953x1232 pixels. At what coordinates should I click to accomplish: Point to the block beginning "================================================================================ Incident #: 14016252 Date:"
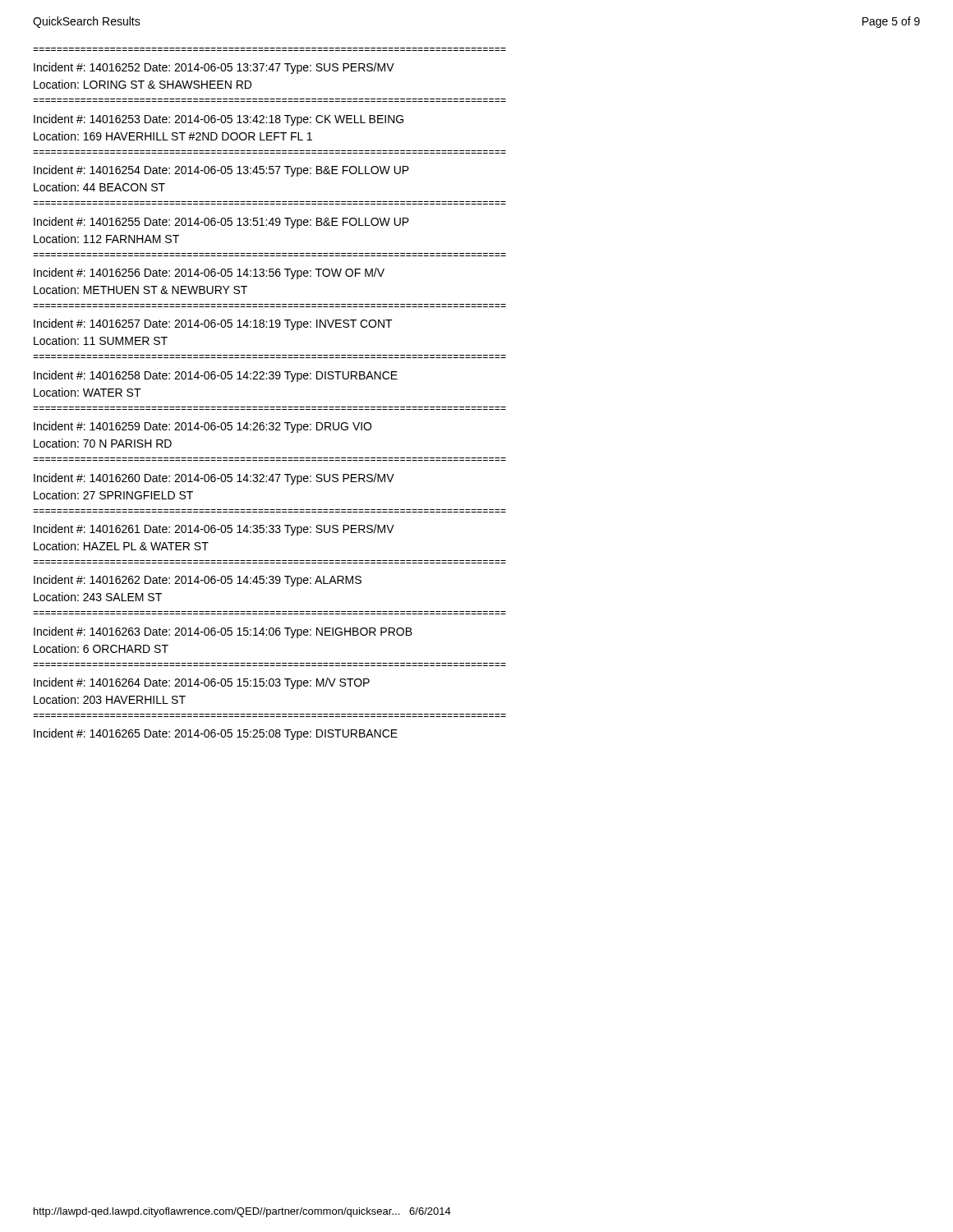pos(214,68)
